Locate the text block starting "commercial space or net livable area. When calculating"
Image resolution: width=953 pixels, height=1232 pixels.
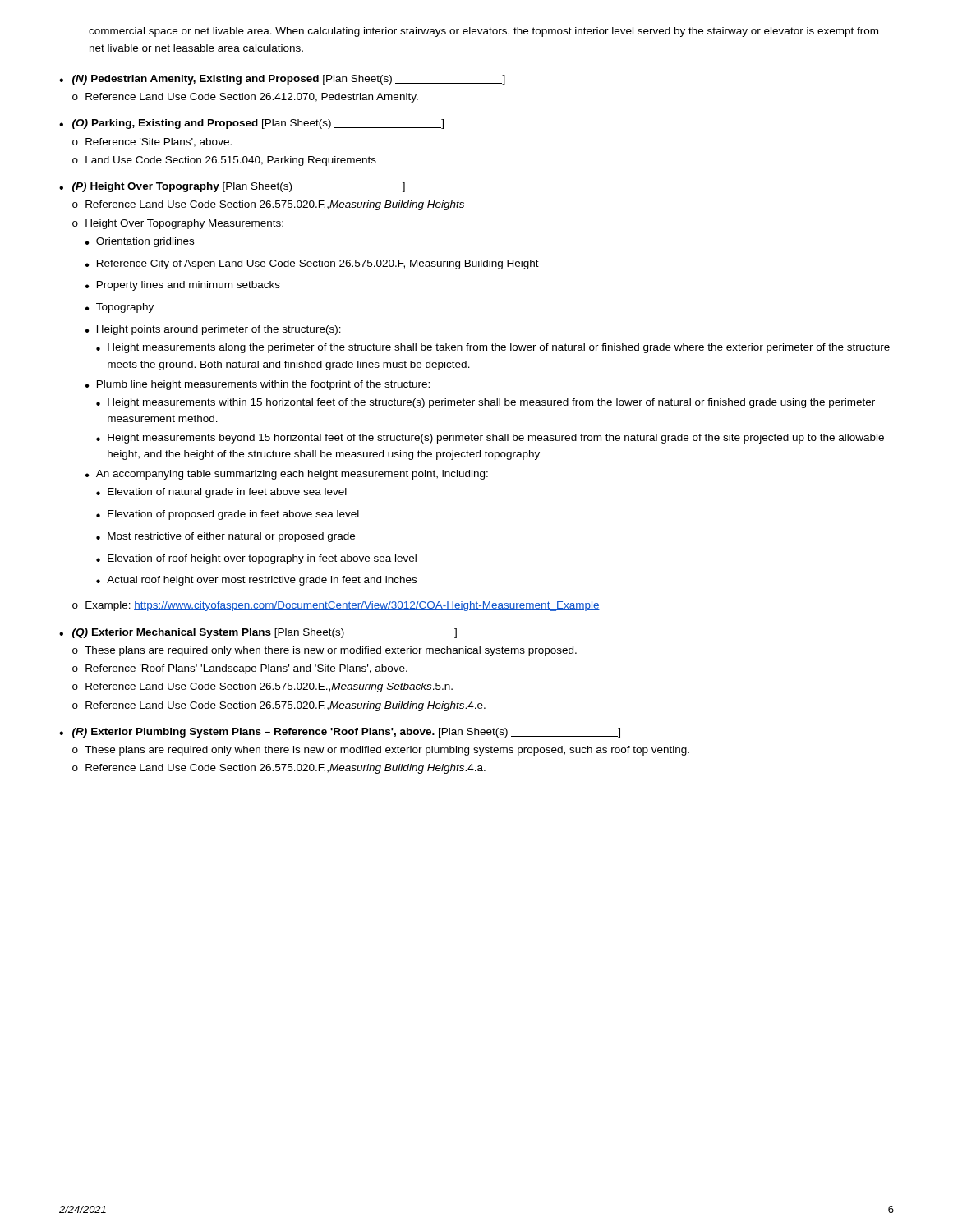[484, 39]
